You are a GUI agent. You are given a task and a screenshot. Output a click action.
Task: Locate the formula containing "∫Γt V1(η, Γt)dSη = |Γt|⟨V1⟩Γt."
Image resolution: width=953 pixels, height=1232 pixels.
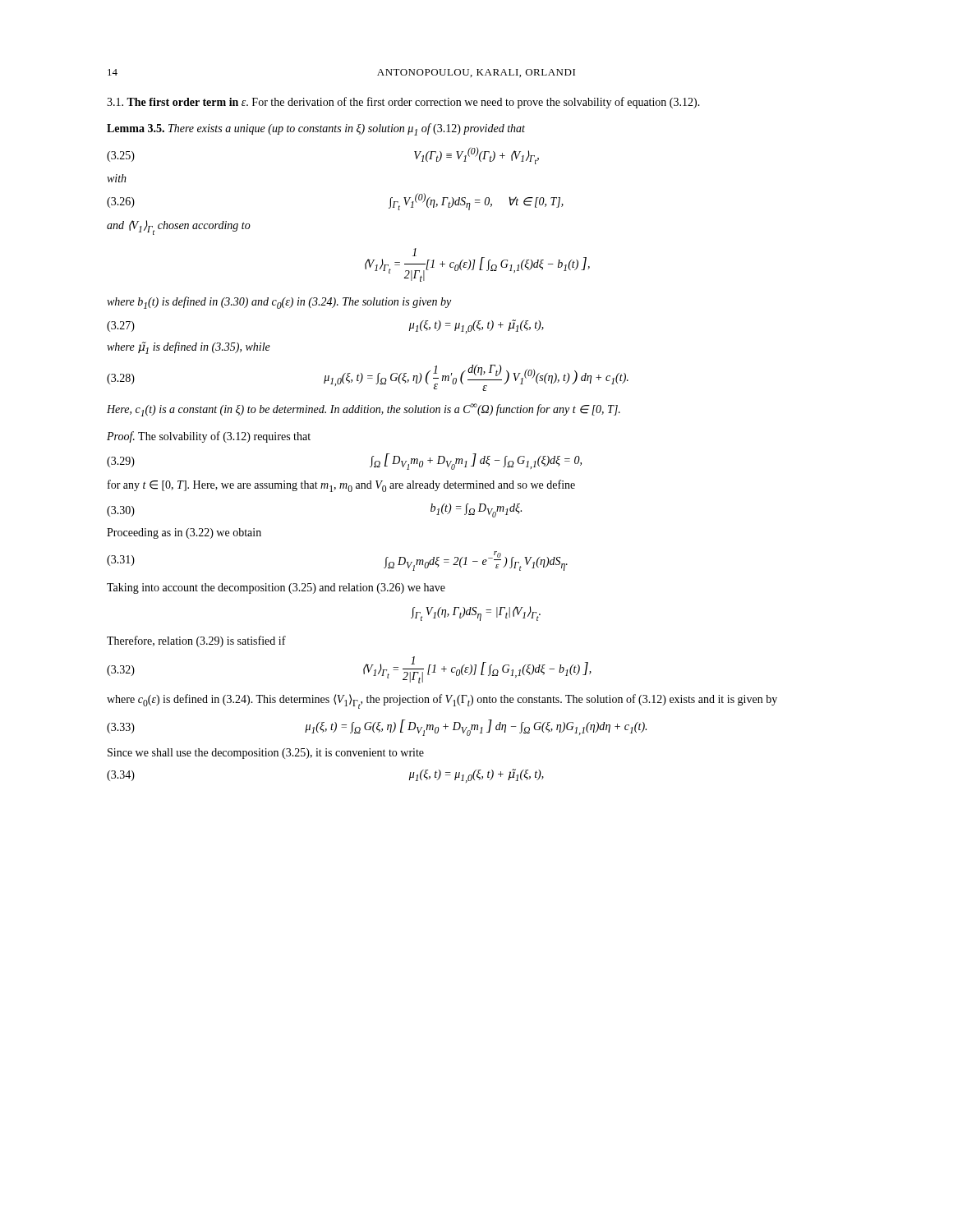(x=476, y=614)
